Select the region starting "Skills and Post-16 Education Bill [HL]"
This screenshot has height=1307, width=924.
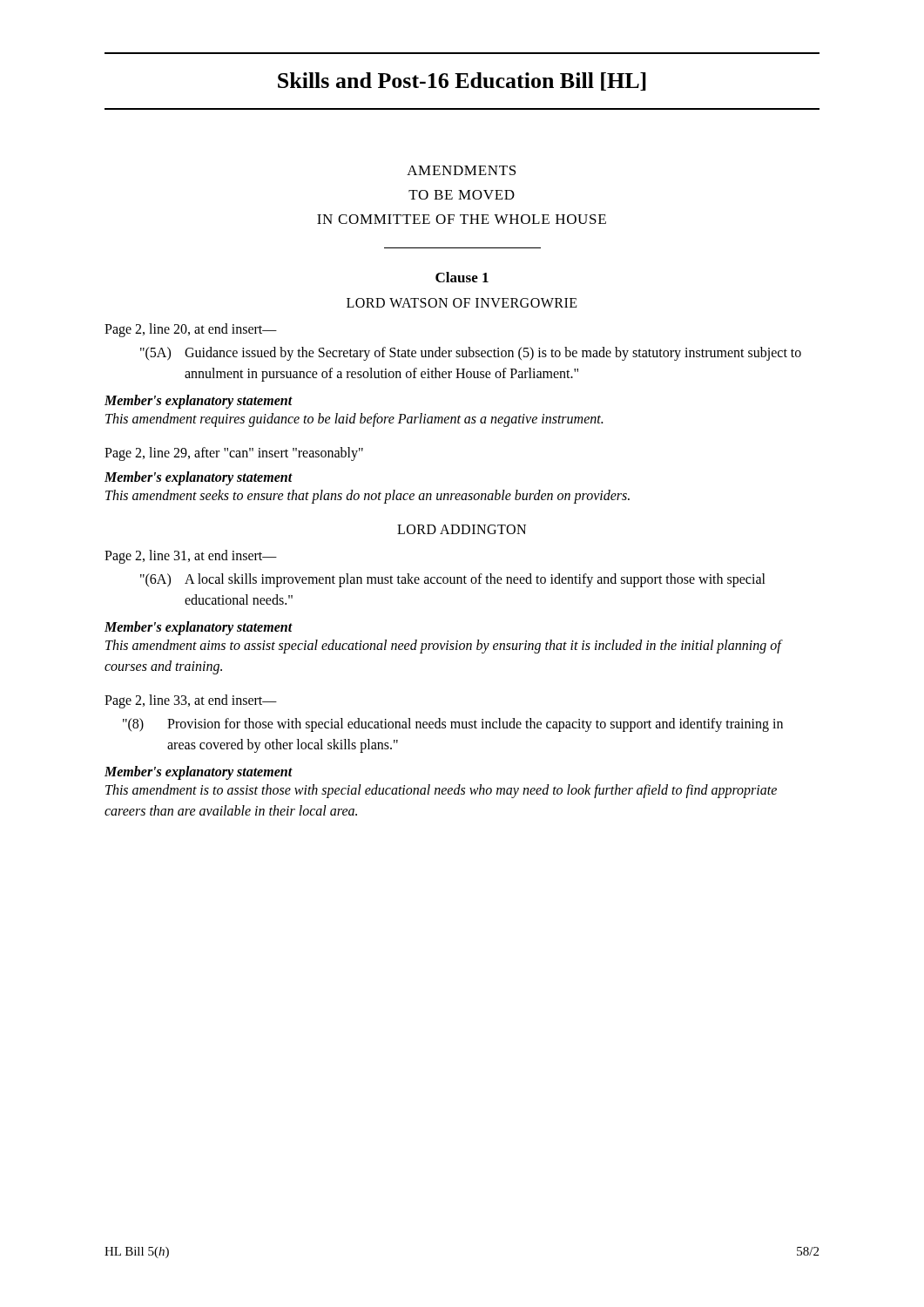[462, 81]
